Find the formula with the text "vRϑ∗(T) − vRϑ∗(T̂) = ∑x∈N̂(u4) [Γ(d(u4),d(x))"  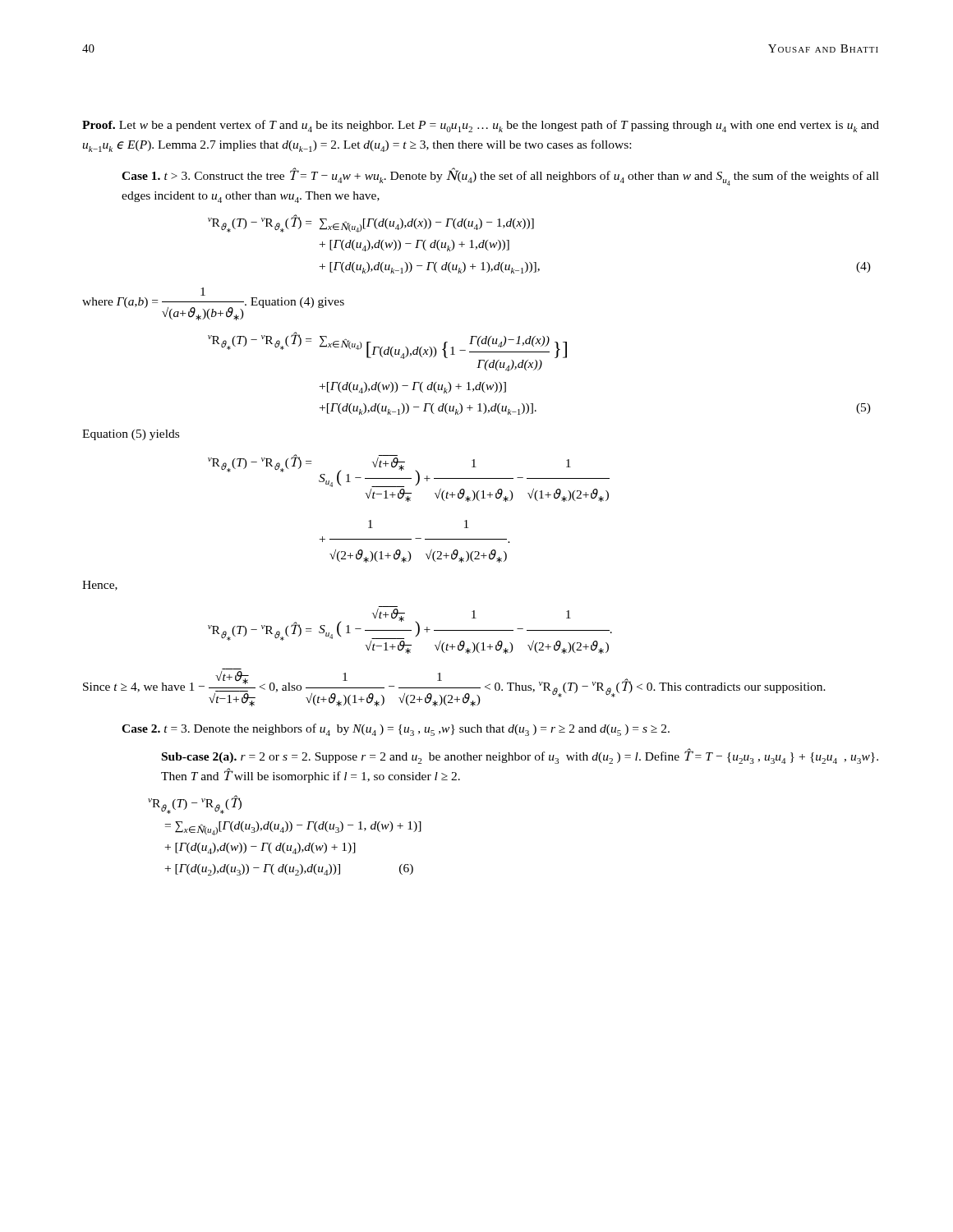(x=513, y=374)
